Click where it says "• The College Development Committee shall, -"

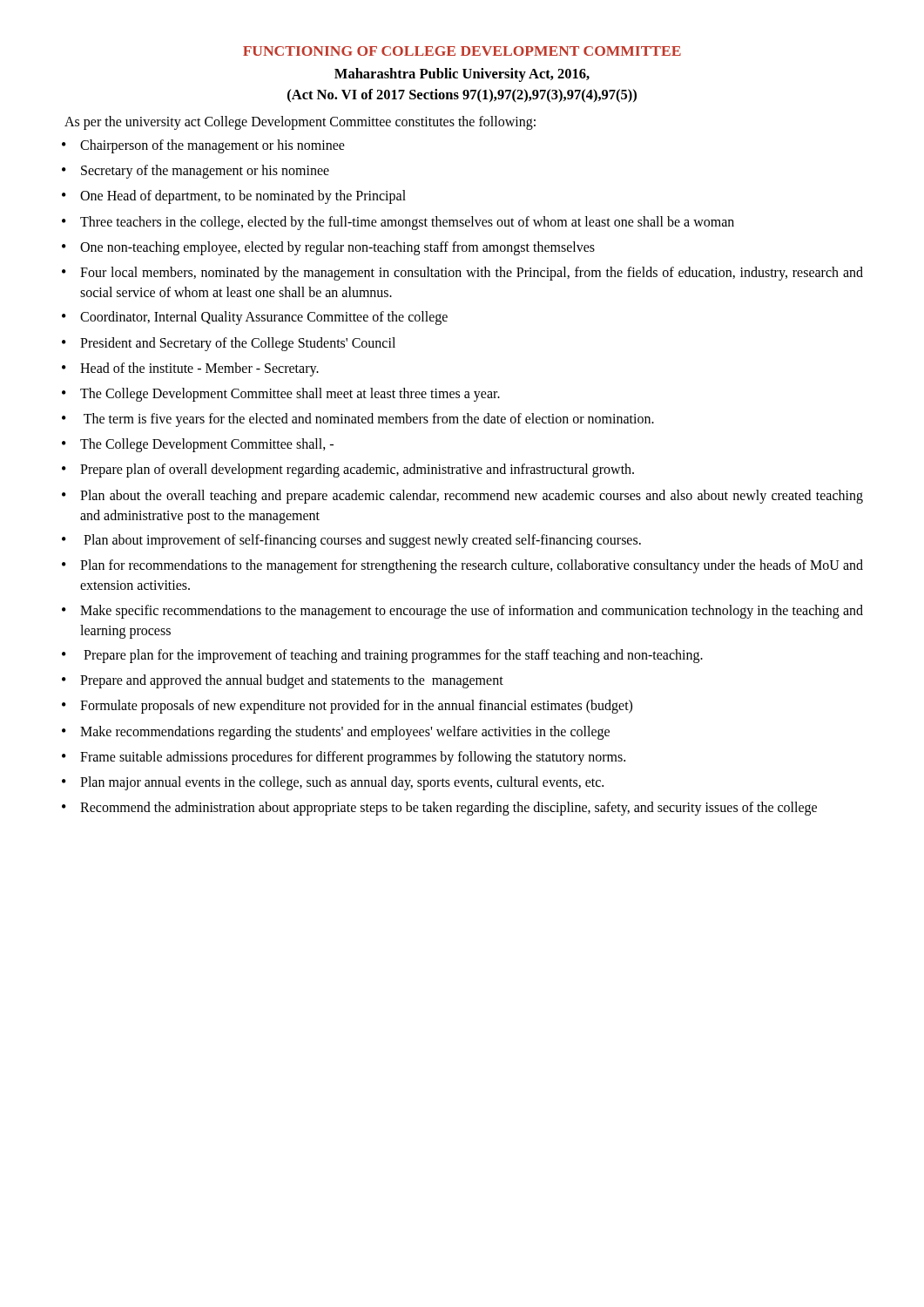pos(198,445)
